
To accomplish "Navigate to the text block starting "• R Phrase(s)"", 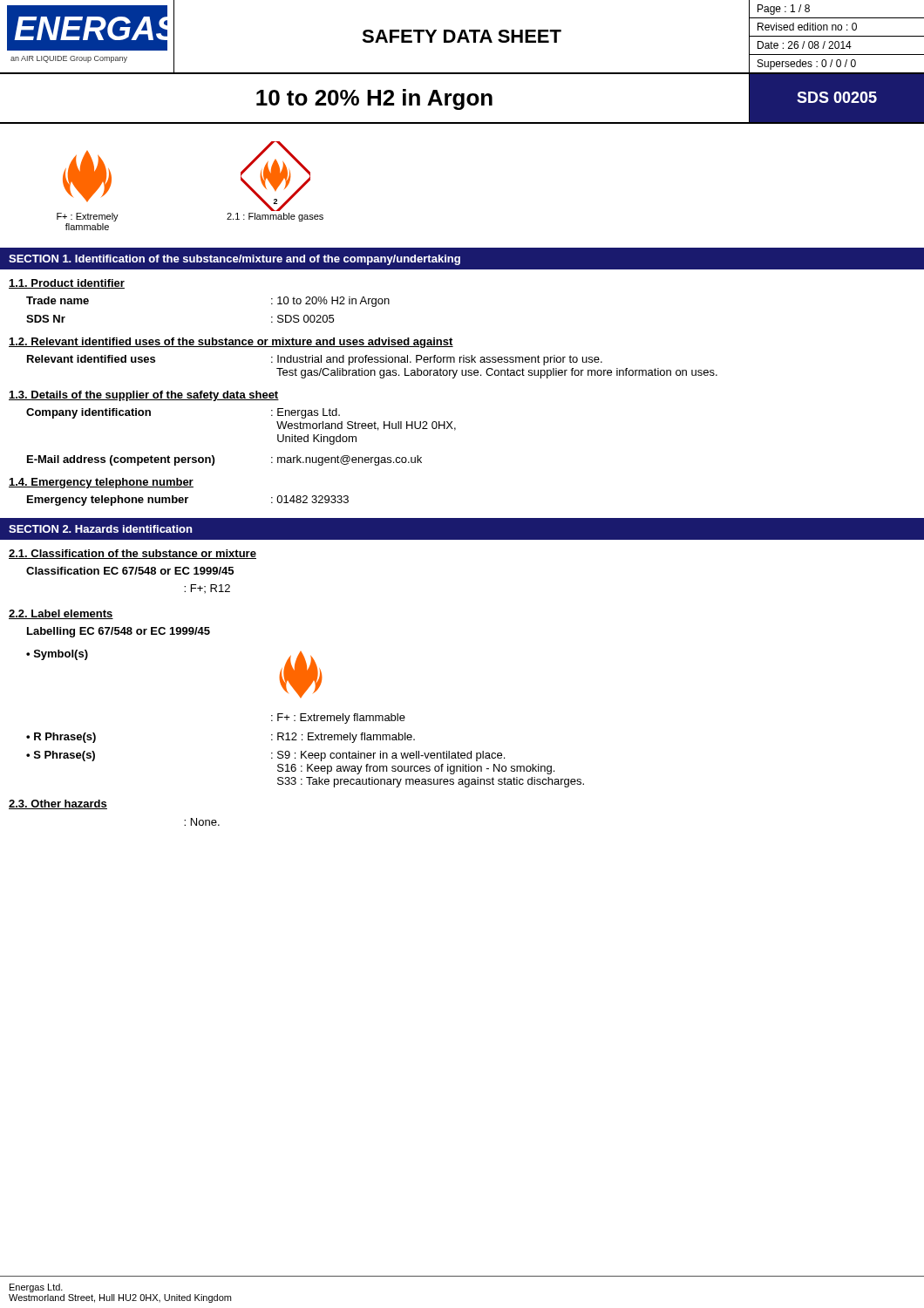I will pos(51,737).
